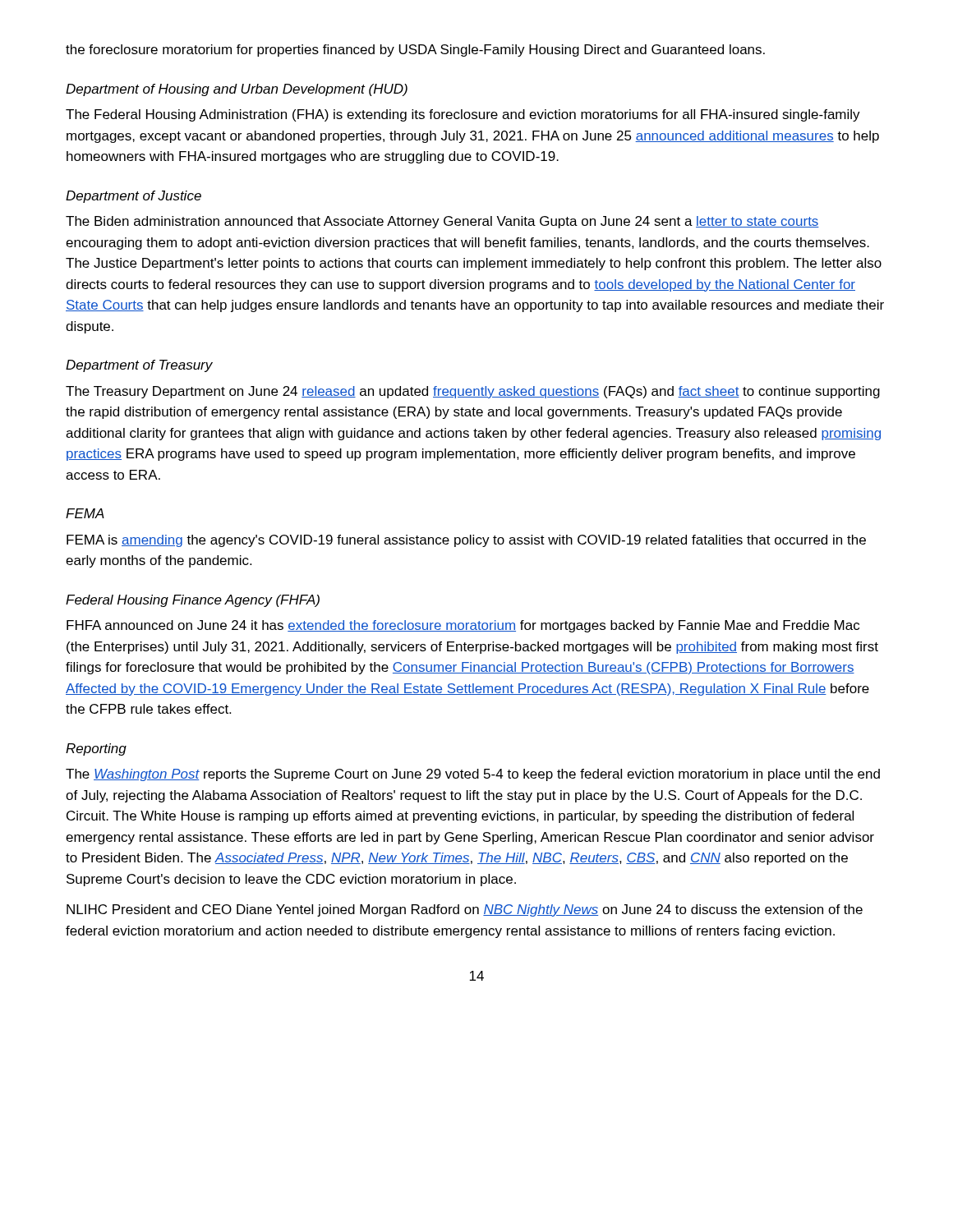Where is the section header that starts "Federal Housing Finance Agency"?
Viewport: 953px width, 1232px height.
click(193, 600)
